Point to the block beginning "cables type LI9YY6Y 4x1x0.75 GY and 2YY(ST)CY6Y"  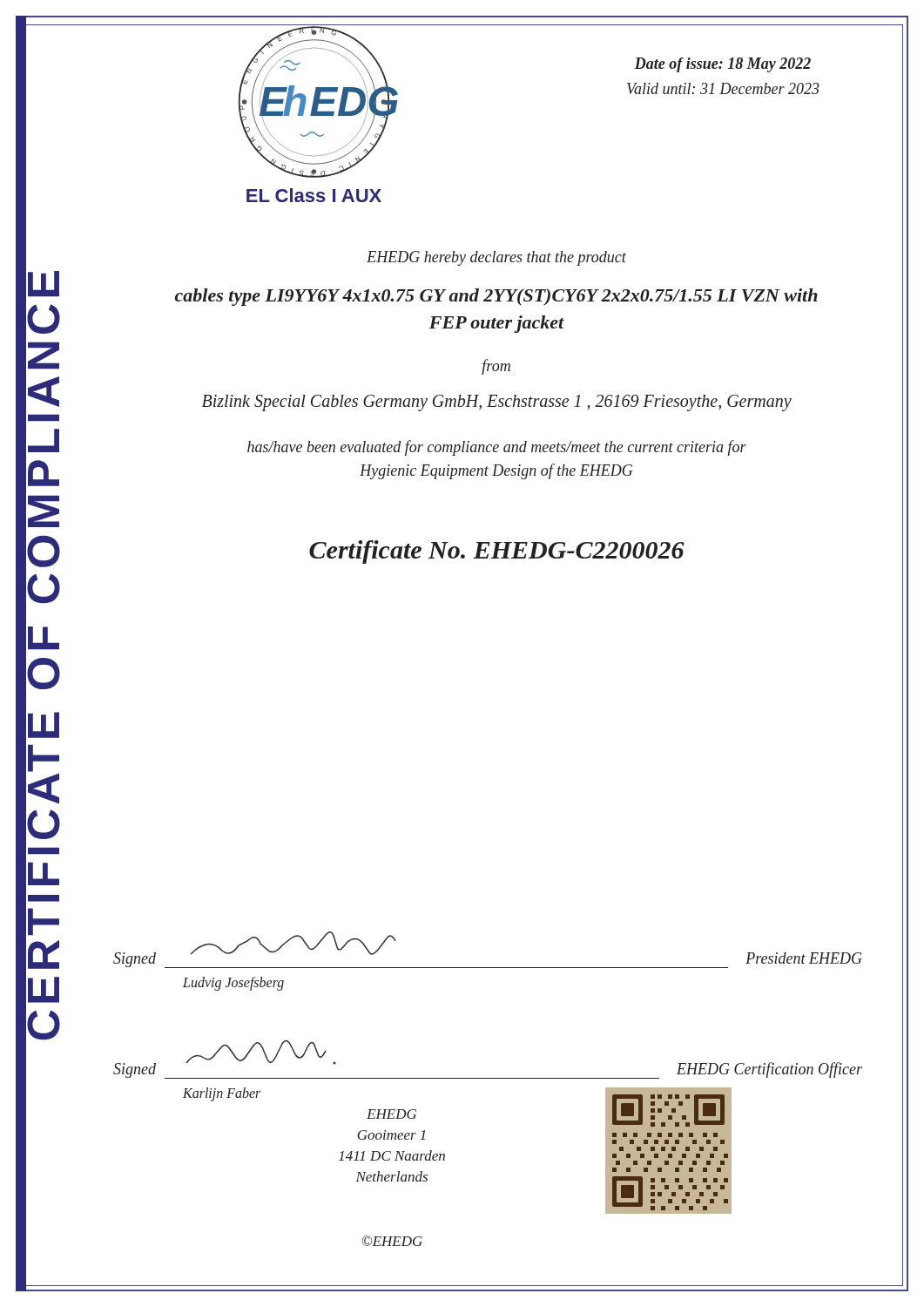(x=496, y=308)
